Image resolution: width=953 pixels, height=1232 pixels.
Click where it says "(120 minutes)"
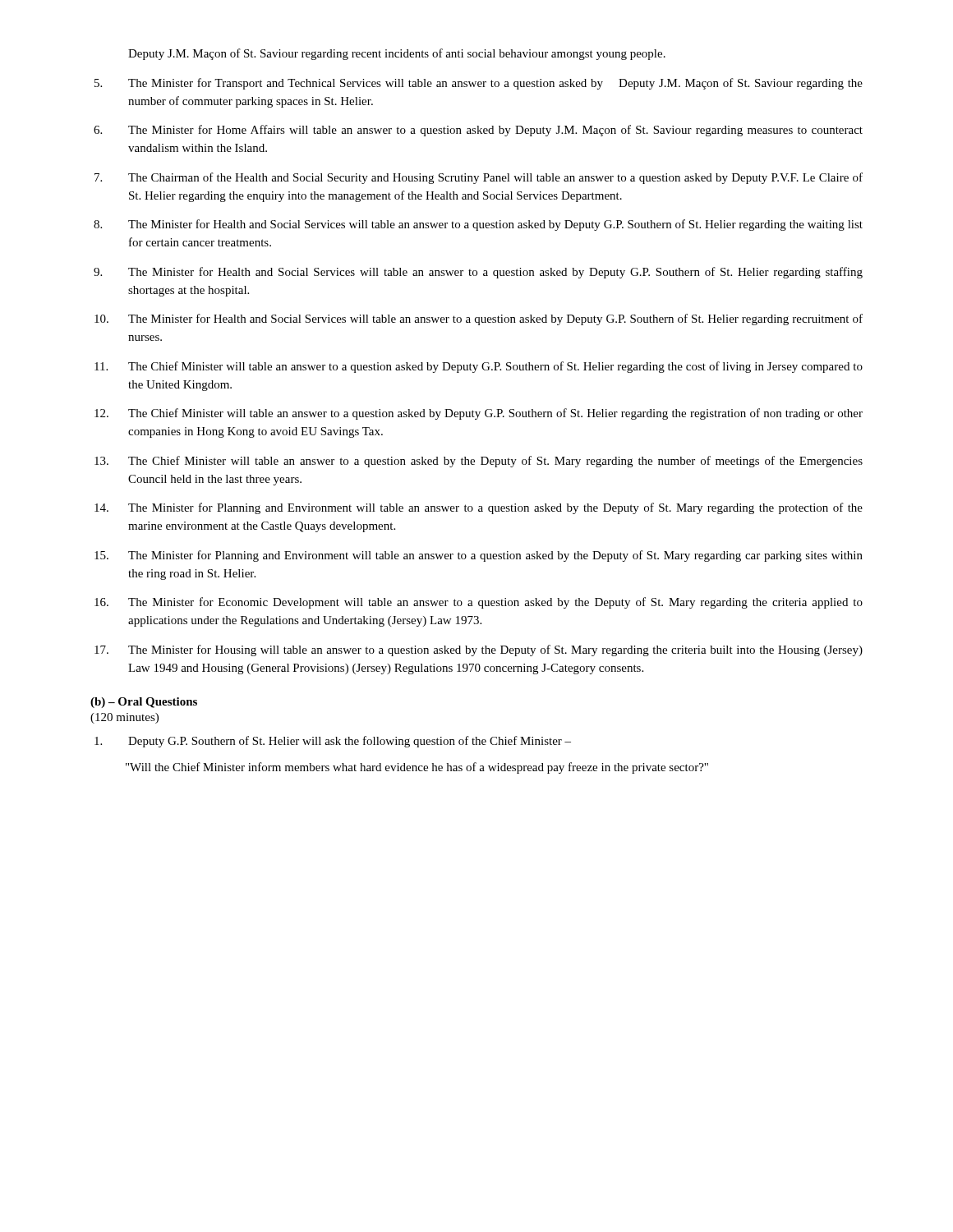pyautogui.click(x=125, y=717)
